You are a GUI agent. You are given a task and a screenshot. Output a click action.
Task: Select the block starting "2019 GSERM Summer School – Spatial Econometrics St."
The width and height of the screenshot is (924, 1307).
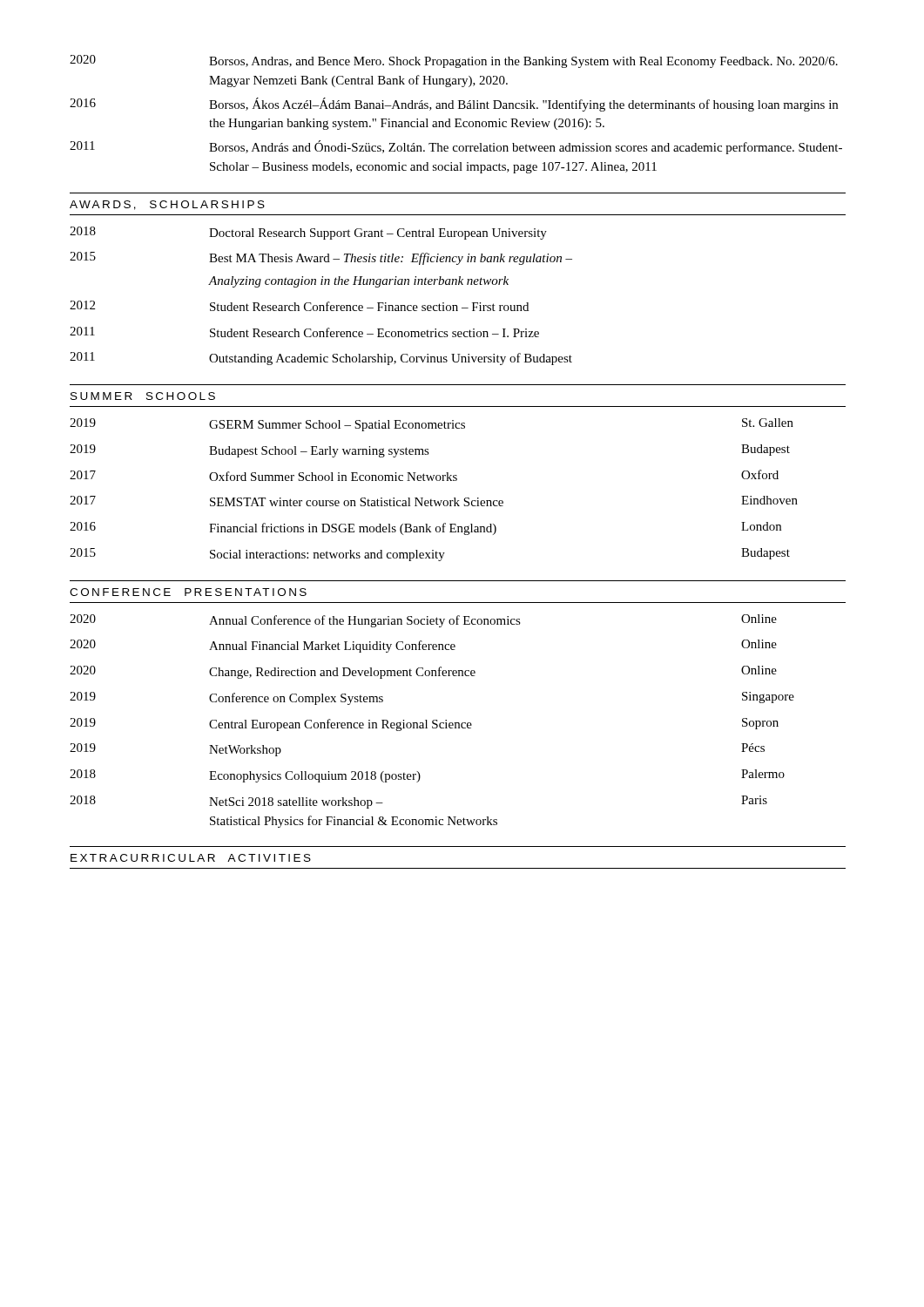point(458,425)
